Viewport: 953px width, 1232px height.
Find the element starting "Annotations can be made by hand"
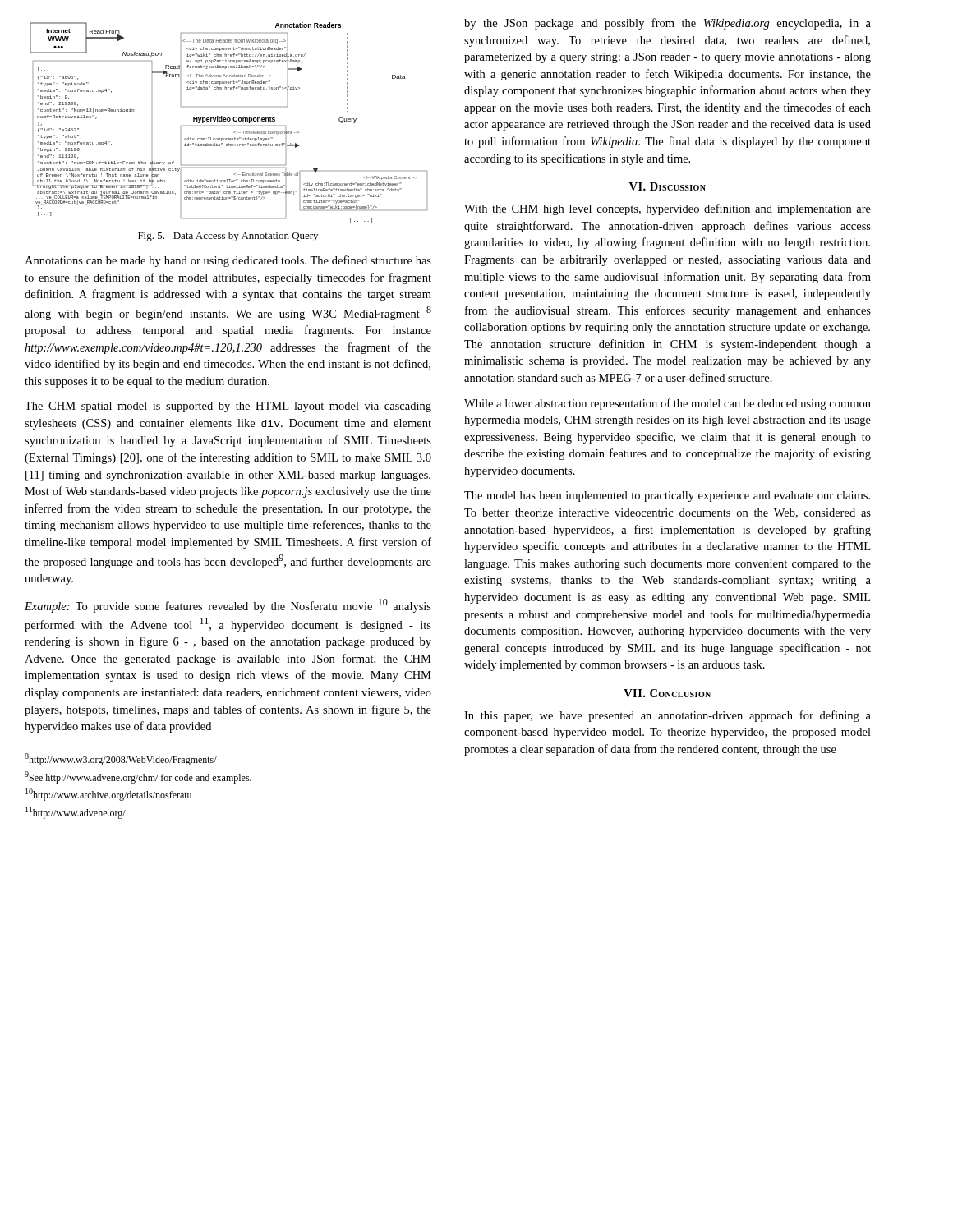228,321
